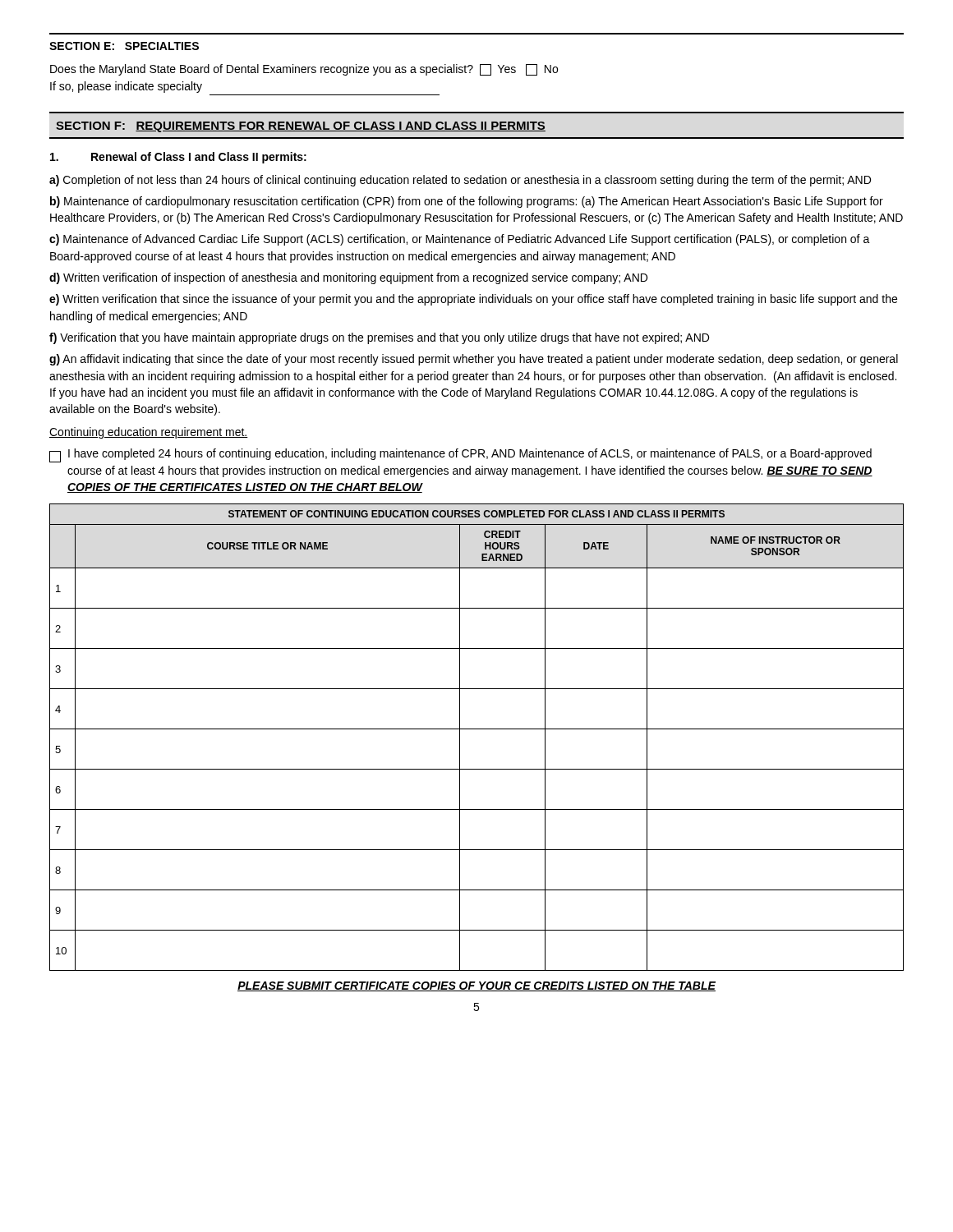This screenshot has width=953, height=1232.
Task: Find the region starting "PLEASE SUBMIT CERTIFICATE"
Action: pos(476,986)
